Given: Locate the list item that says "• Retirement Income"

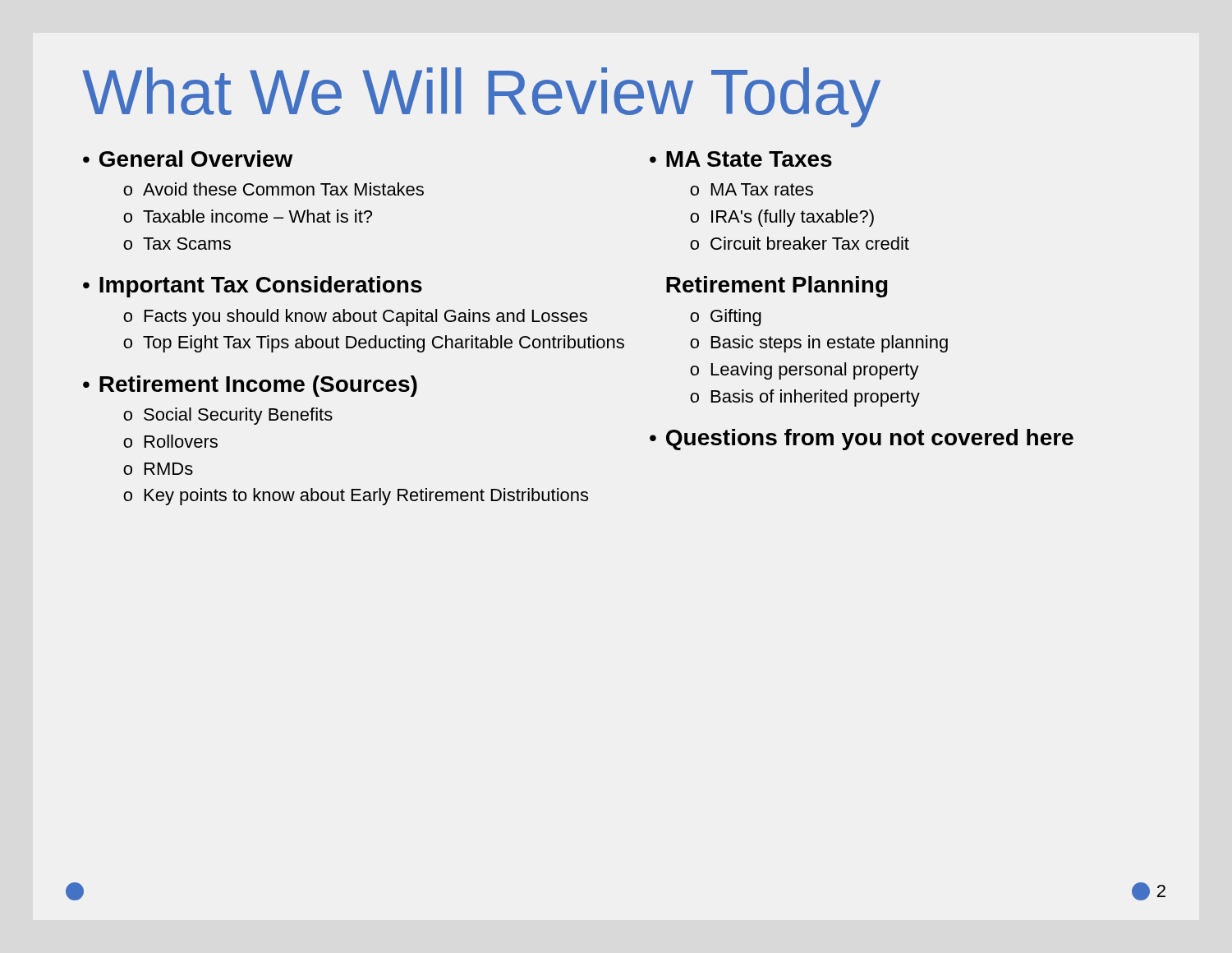Looking at the screenshot, I should (250, 386).
